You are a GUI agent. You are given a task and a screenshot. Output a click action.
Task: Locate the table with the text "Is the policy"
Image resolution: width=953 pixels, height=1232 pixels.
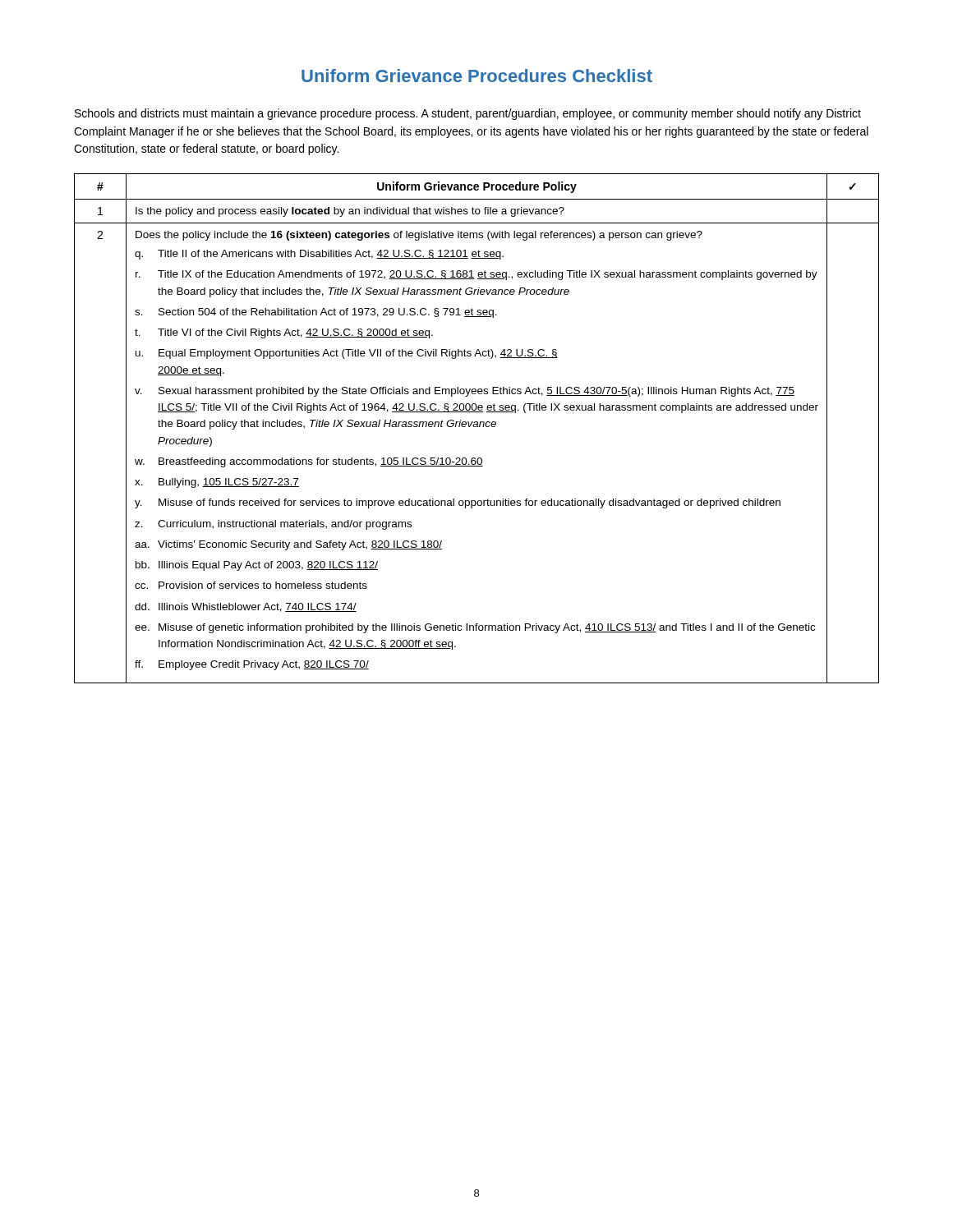coord(476,428)
